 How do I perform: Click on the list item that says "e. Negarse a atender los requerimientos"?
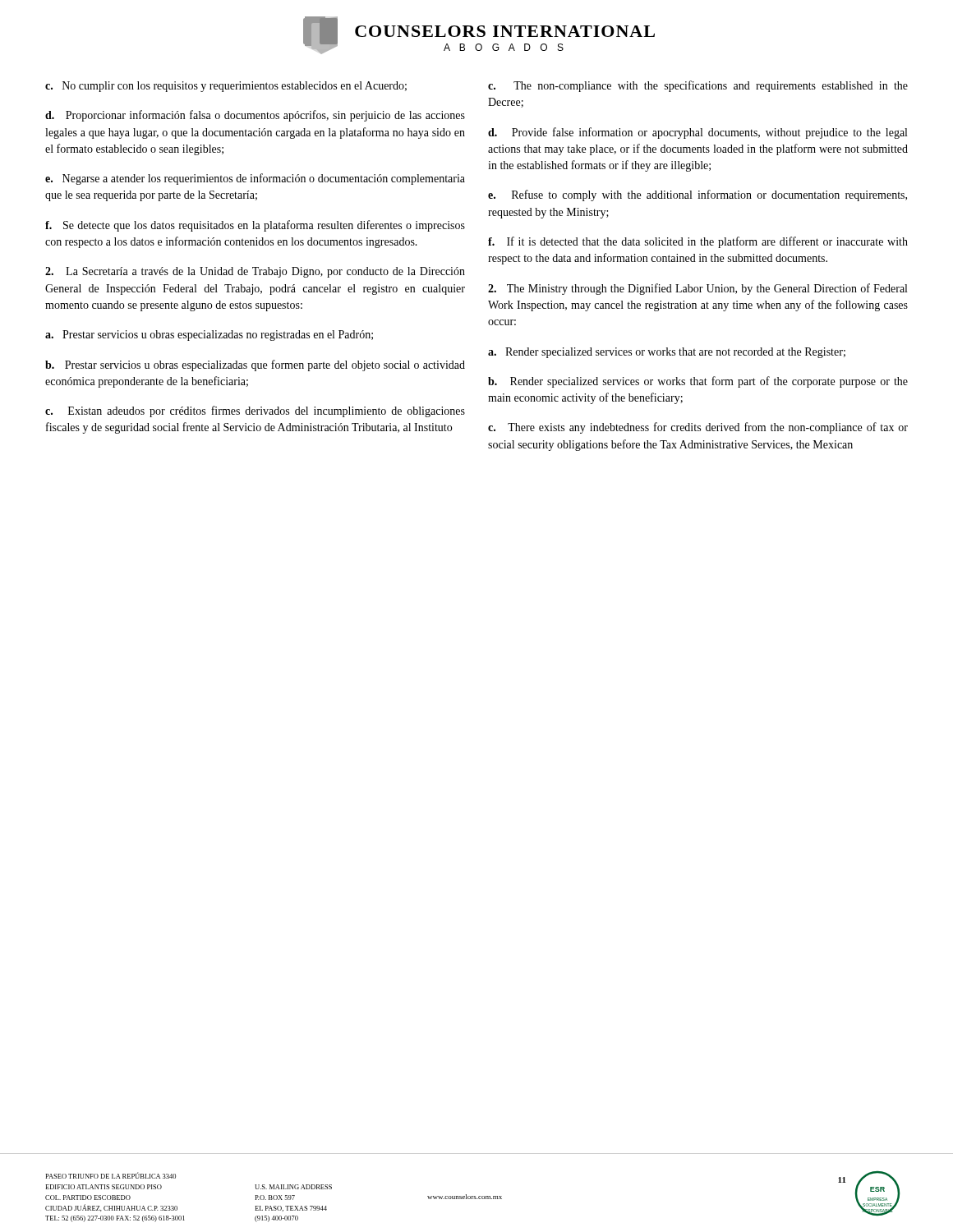pos(255,187)
